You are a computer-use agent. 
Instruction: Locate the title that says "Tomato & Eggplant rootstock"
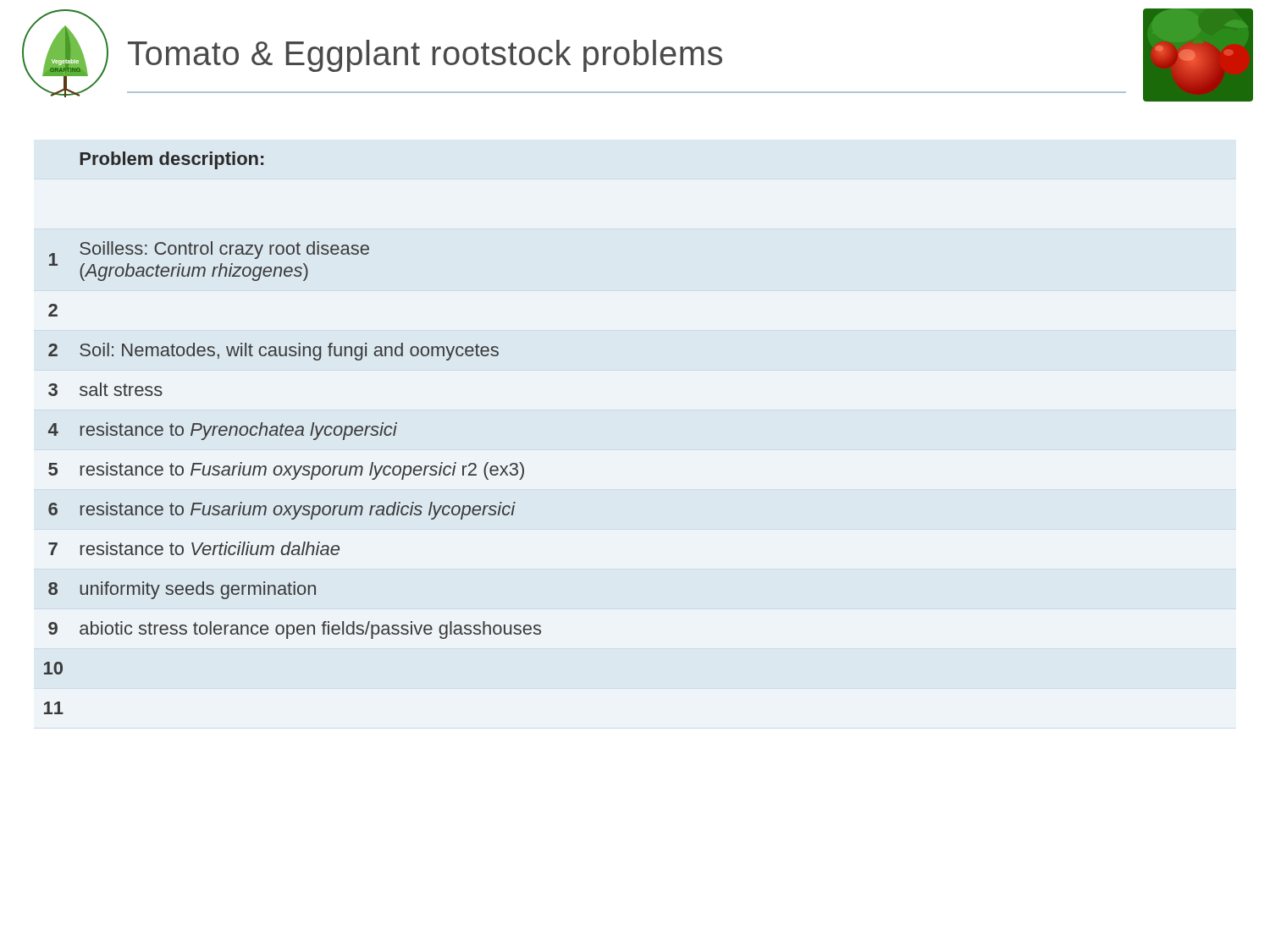(425, 53)
